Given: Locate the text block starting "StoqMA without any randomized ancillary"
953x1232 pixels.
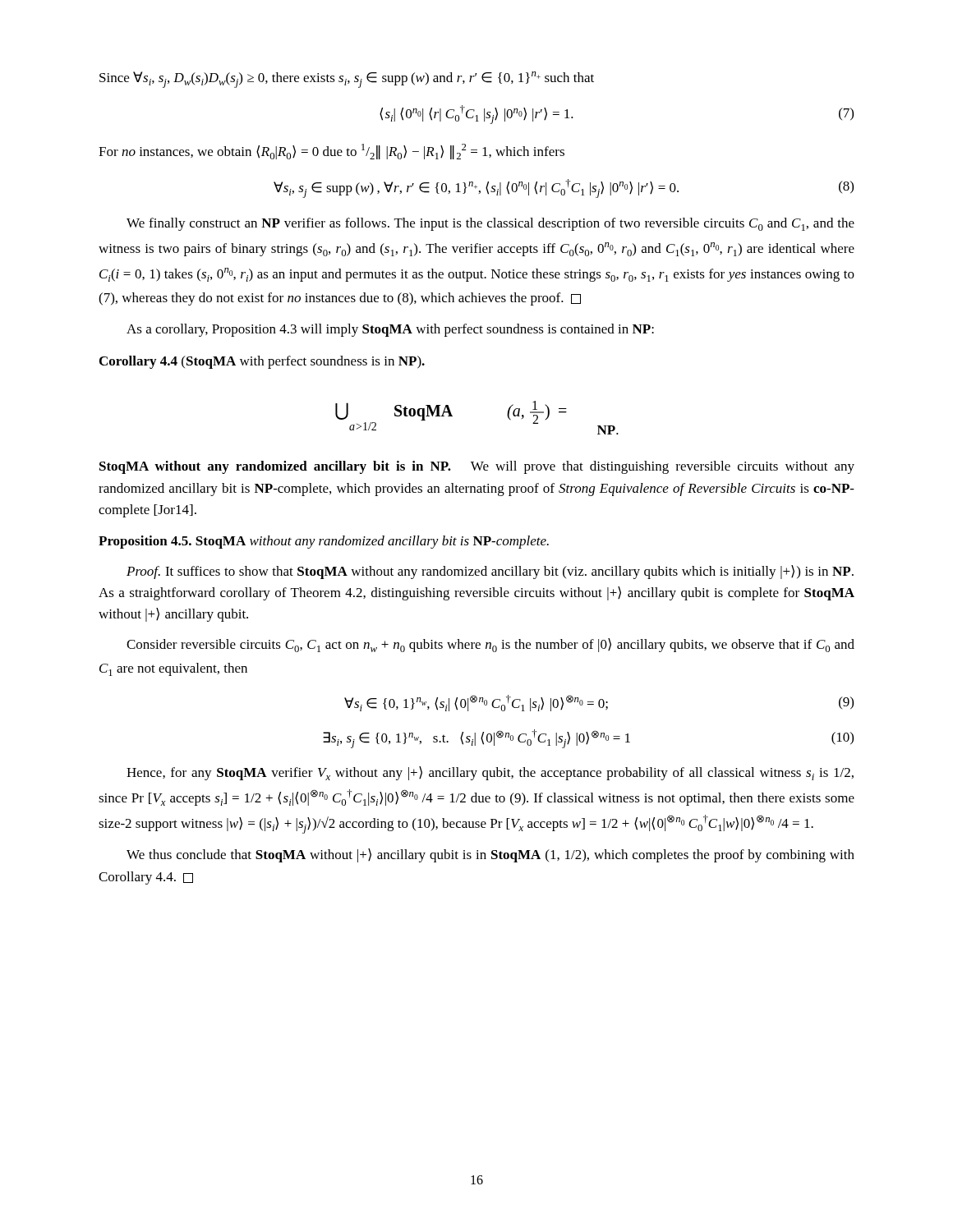Looking at the screenshot, I should [x=476, y=488].
